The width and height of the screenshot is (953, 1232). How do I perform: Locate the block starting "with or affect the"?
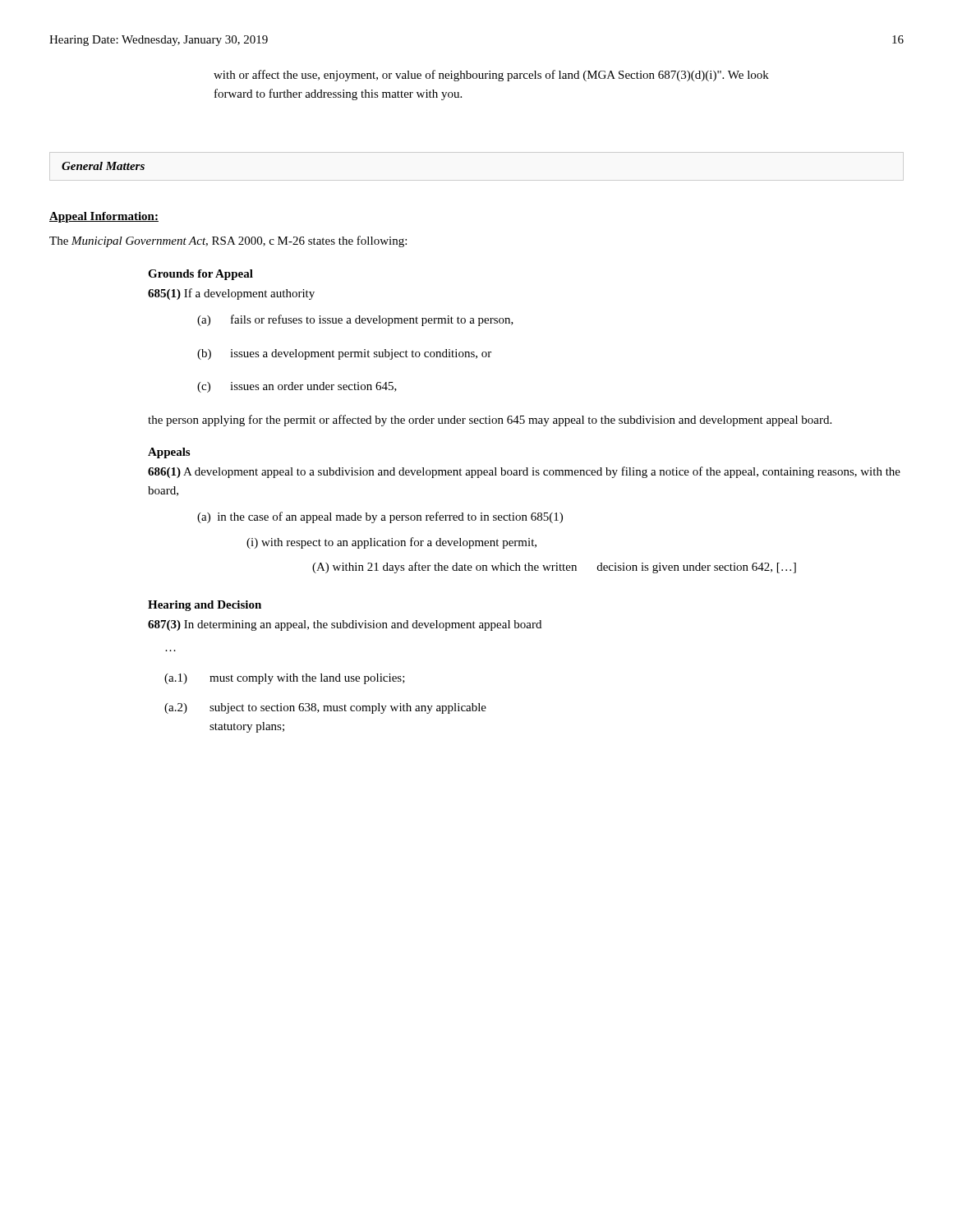(491, 84)
